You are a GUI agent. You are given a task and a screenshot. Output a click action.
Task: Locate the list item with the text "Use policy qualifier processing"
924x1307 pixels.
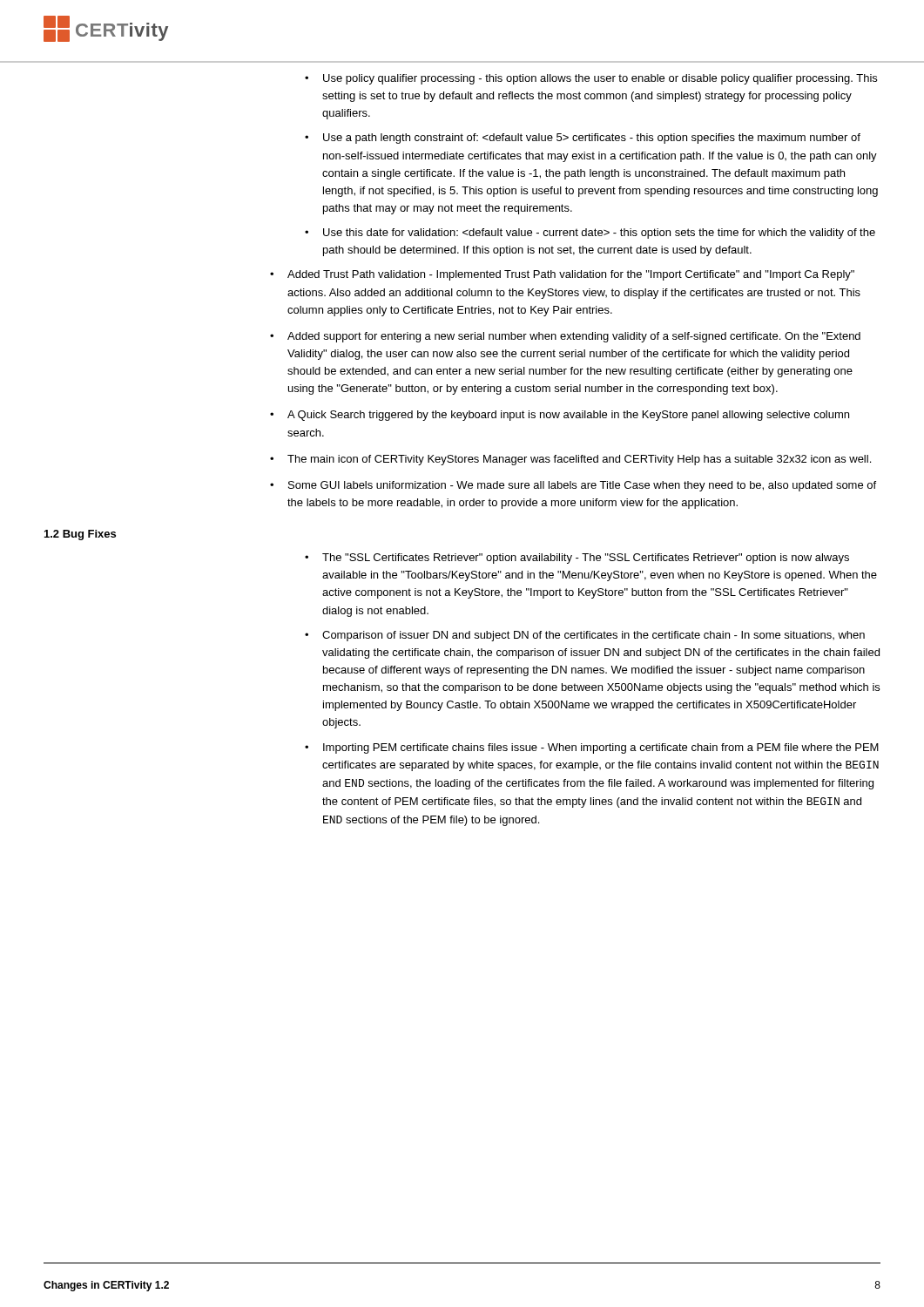(600, 96)
